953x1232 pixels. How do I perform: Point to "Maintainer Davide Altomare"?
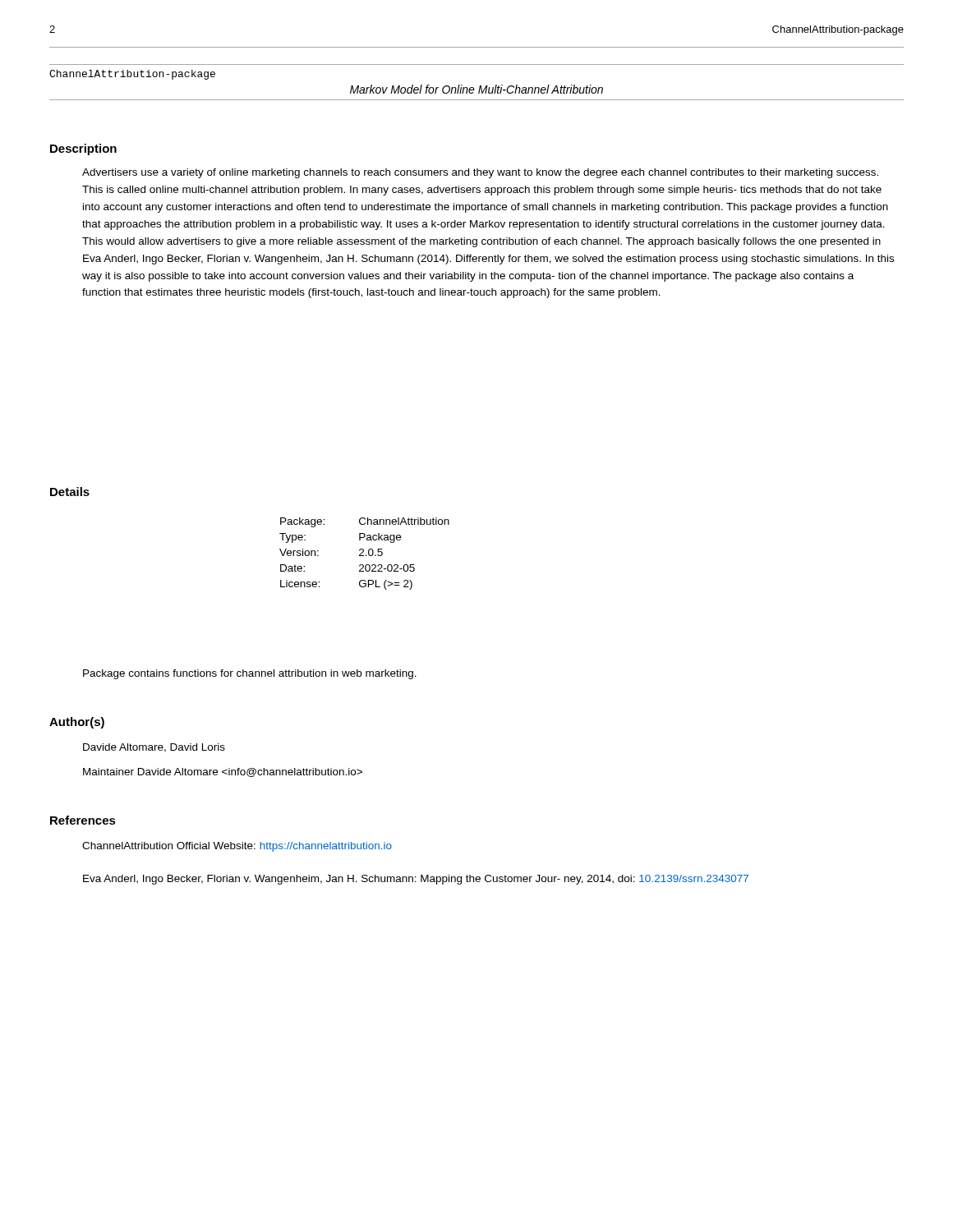(x=222, y=772)
